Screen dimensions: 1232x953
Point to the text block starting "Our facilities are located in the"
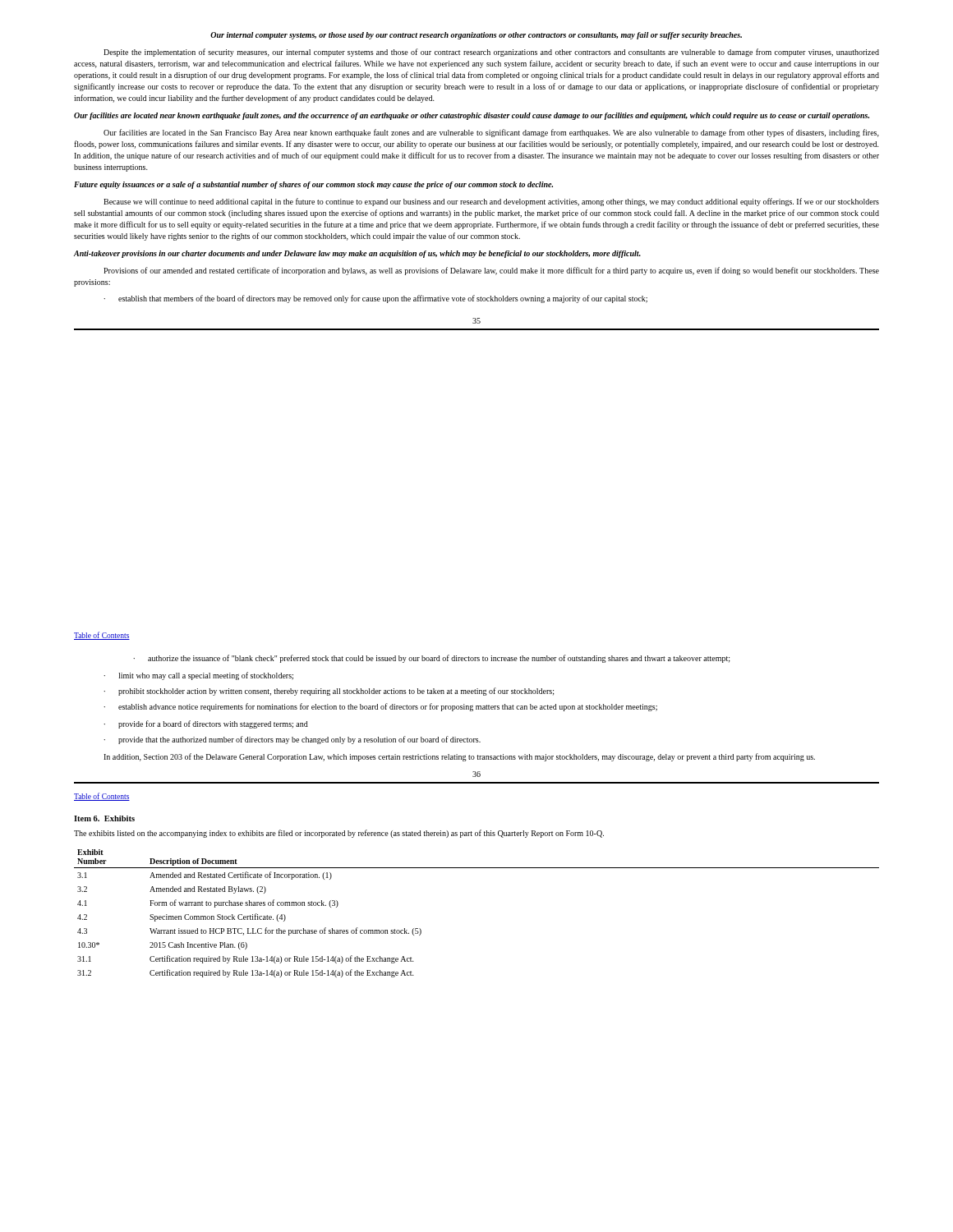(476, 150)
